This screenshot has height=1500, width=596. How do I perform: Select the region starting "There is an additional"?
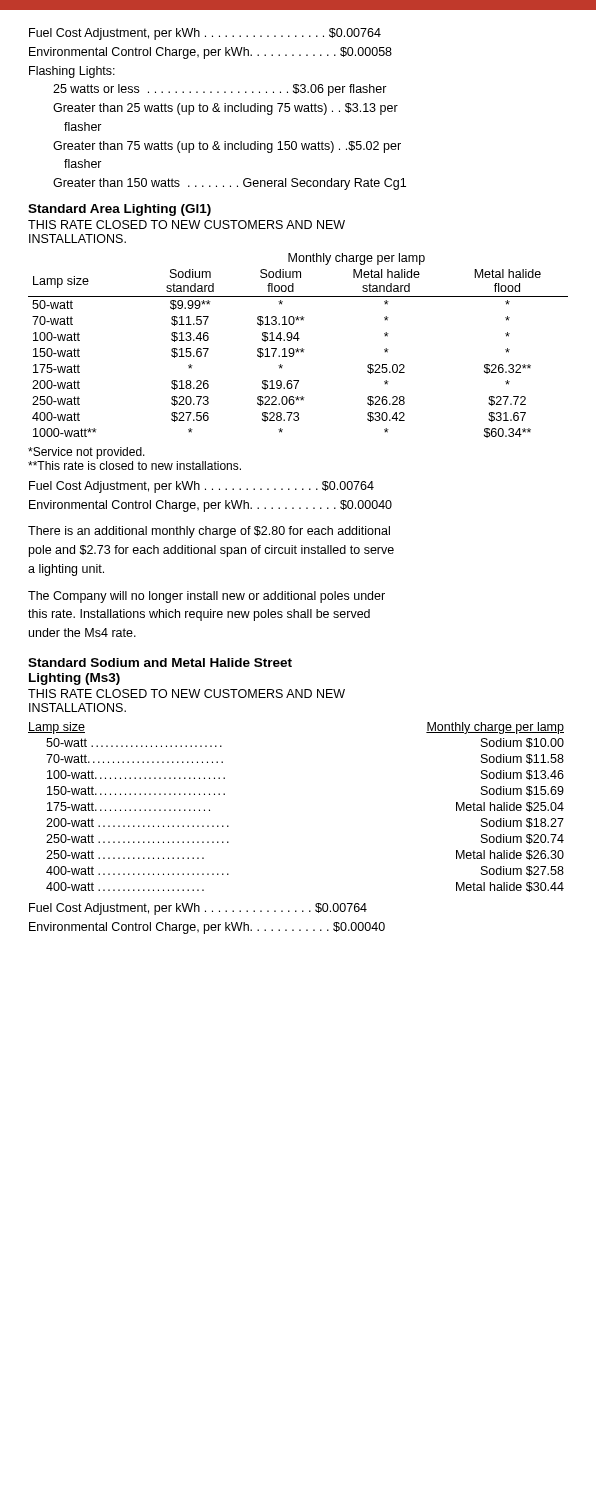coord(211,550)
